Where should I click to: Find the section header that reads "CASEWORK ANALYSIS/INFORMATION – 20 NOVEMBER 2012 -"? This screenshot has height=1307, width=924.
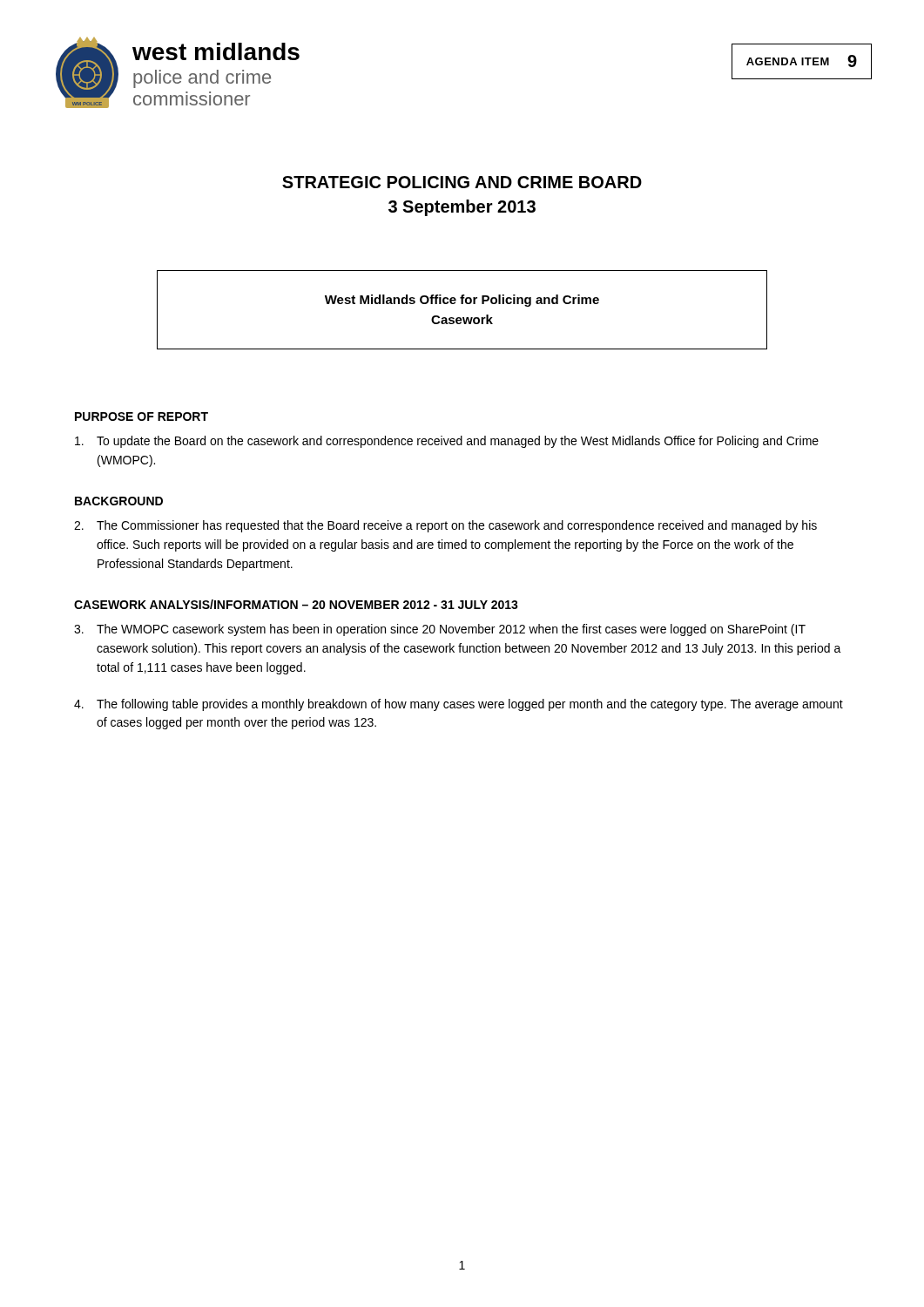pyautogui.click(x=296, y=605)
